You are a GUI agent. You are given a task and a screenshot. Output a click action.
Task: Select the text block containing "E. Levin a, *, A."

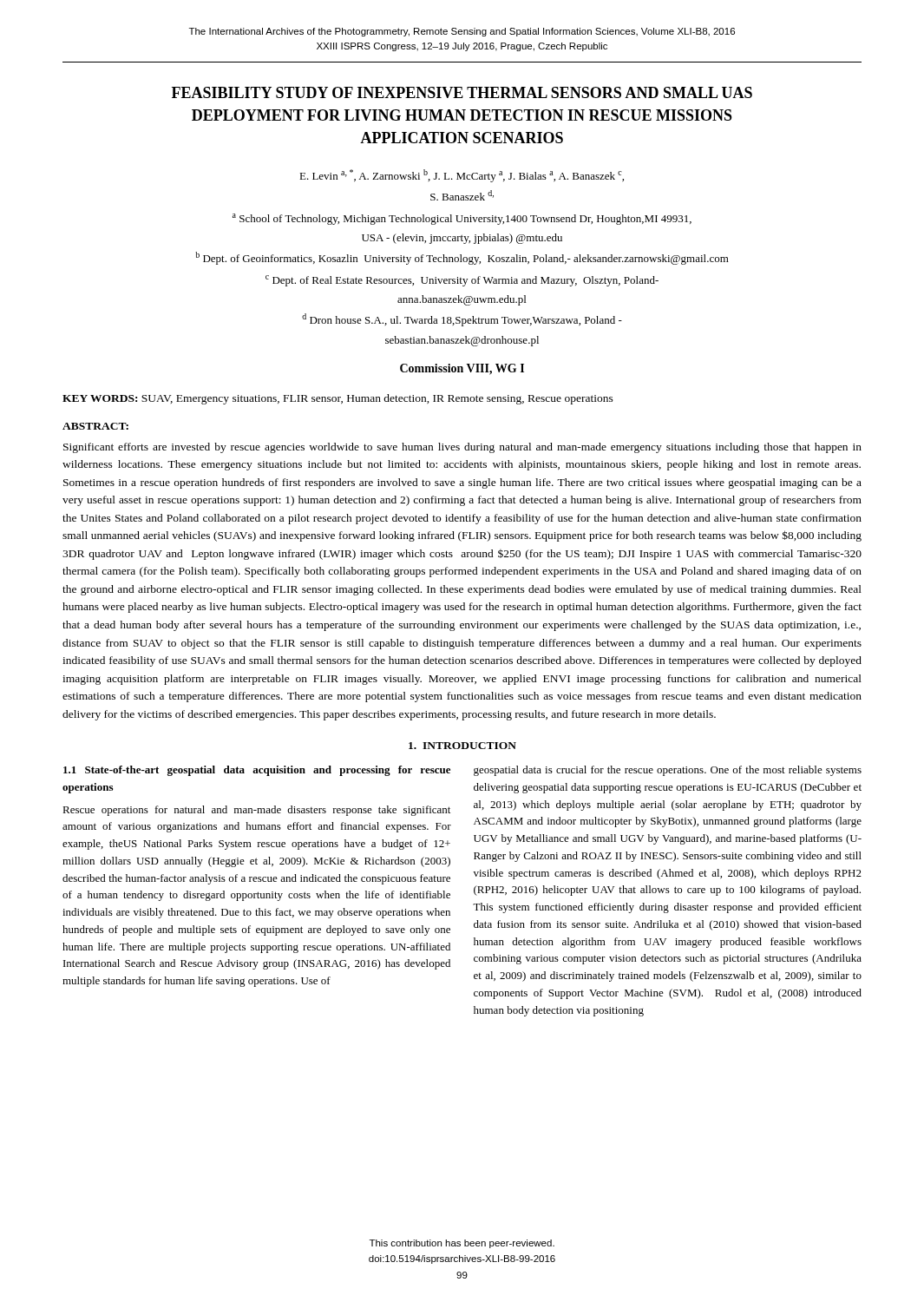coord(462,257)
